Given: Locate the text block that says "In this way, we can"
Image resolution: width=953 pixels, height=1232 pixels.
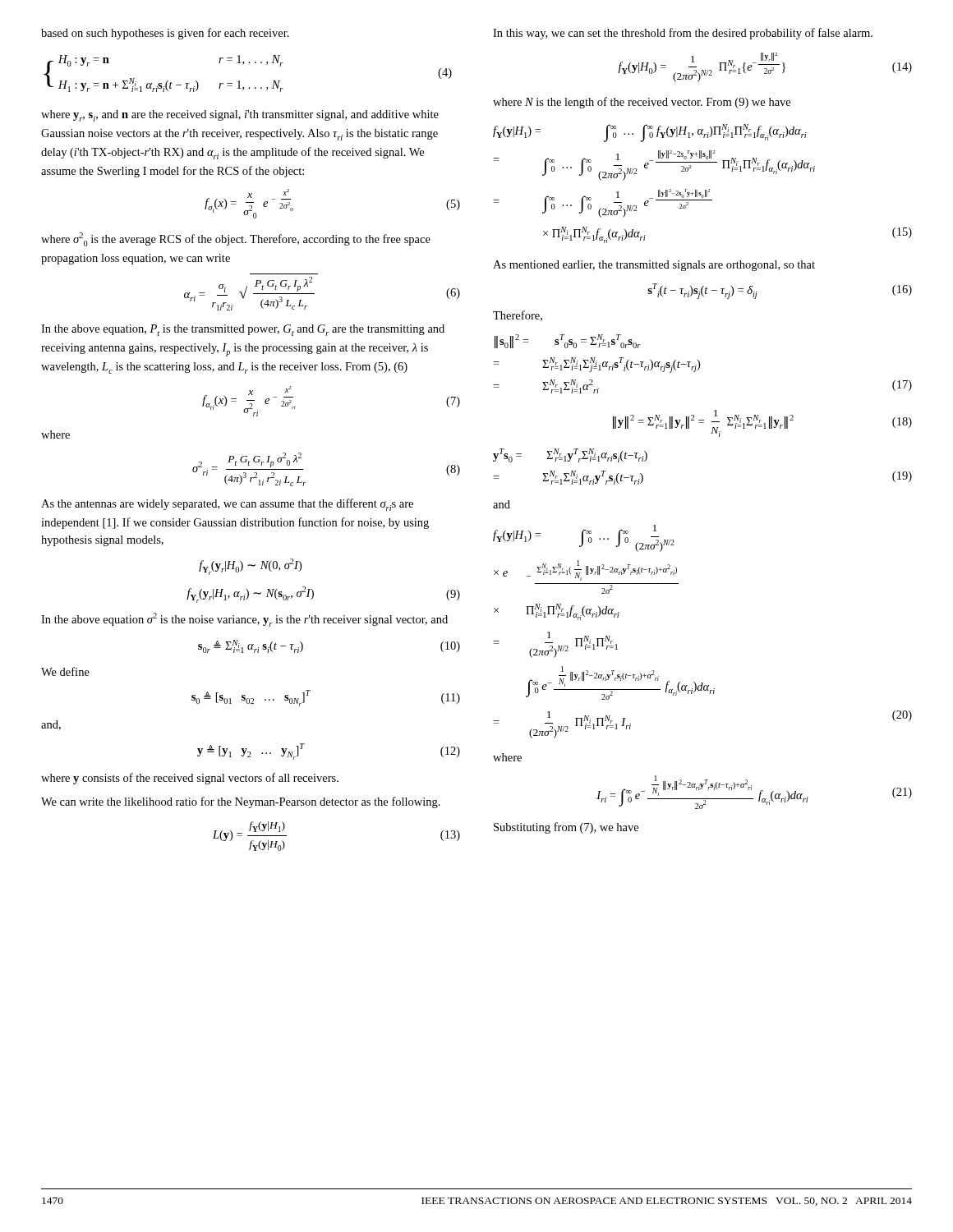Looking at the screenshot, I should 683,33.
